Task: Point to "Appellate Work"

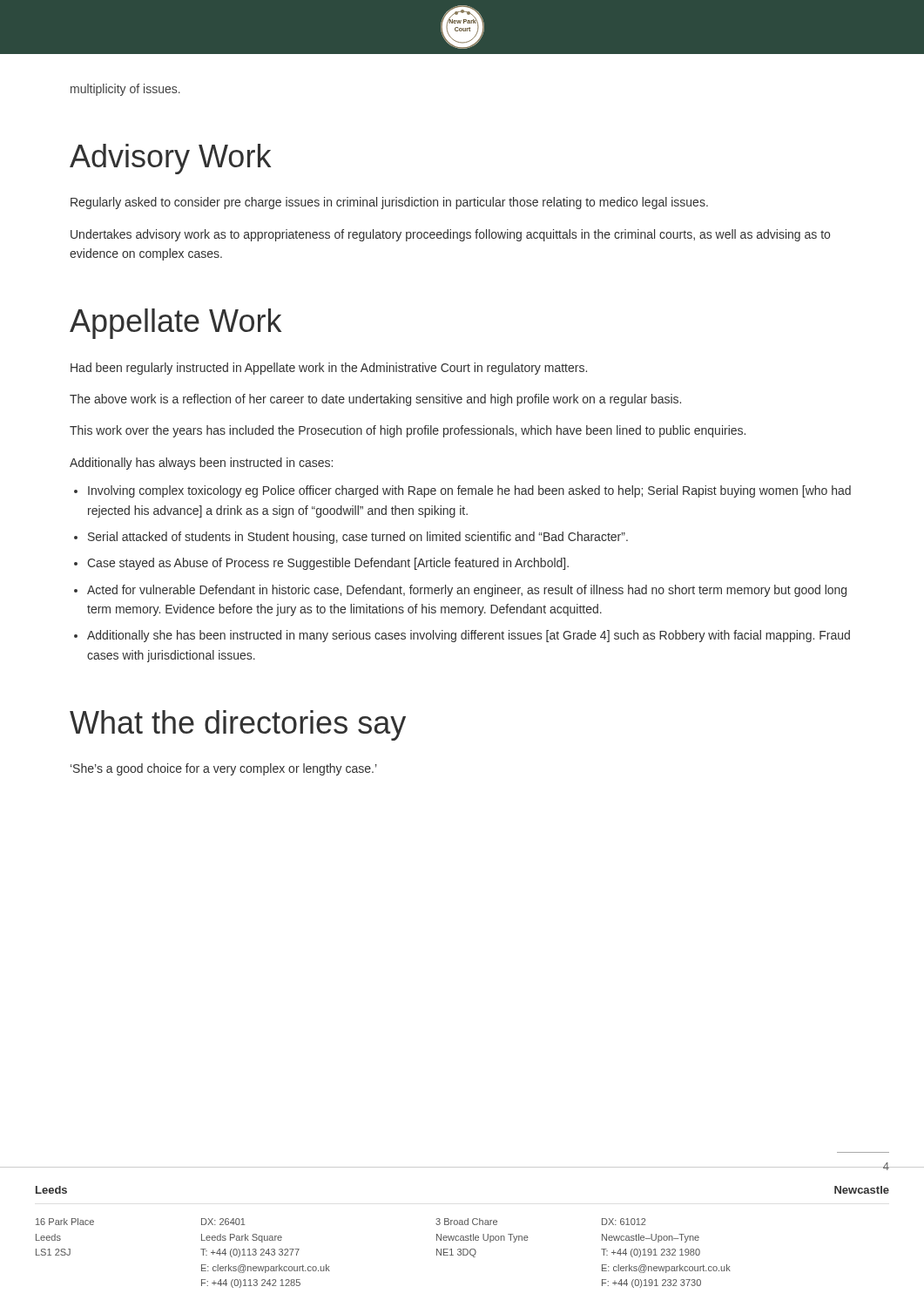Action: (176, 321)
